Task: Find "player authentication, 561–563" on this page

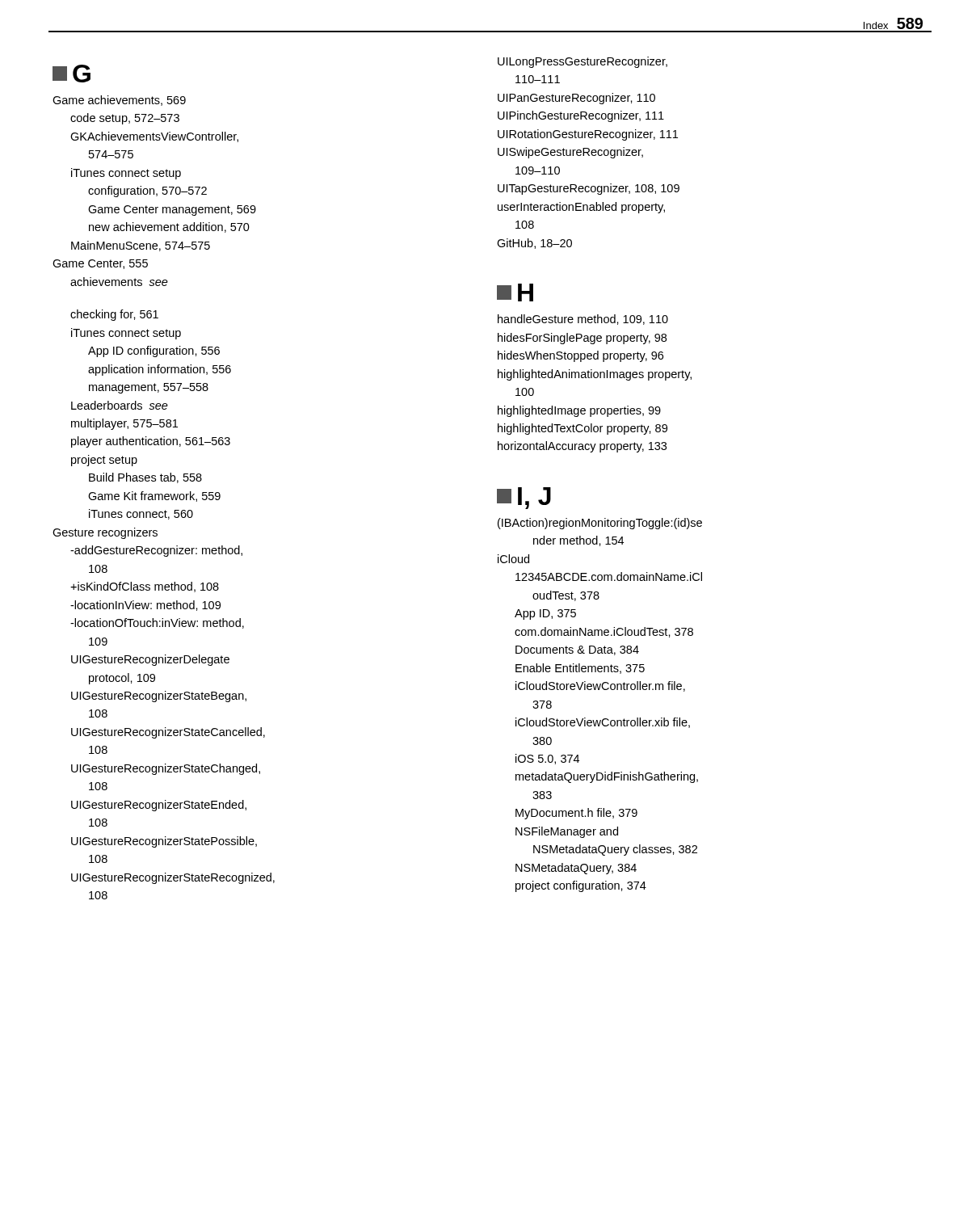Action: pyautogui.click(x=150, y=442)
